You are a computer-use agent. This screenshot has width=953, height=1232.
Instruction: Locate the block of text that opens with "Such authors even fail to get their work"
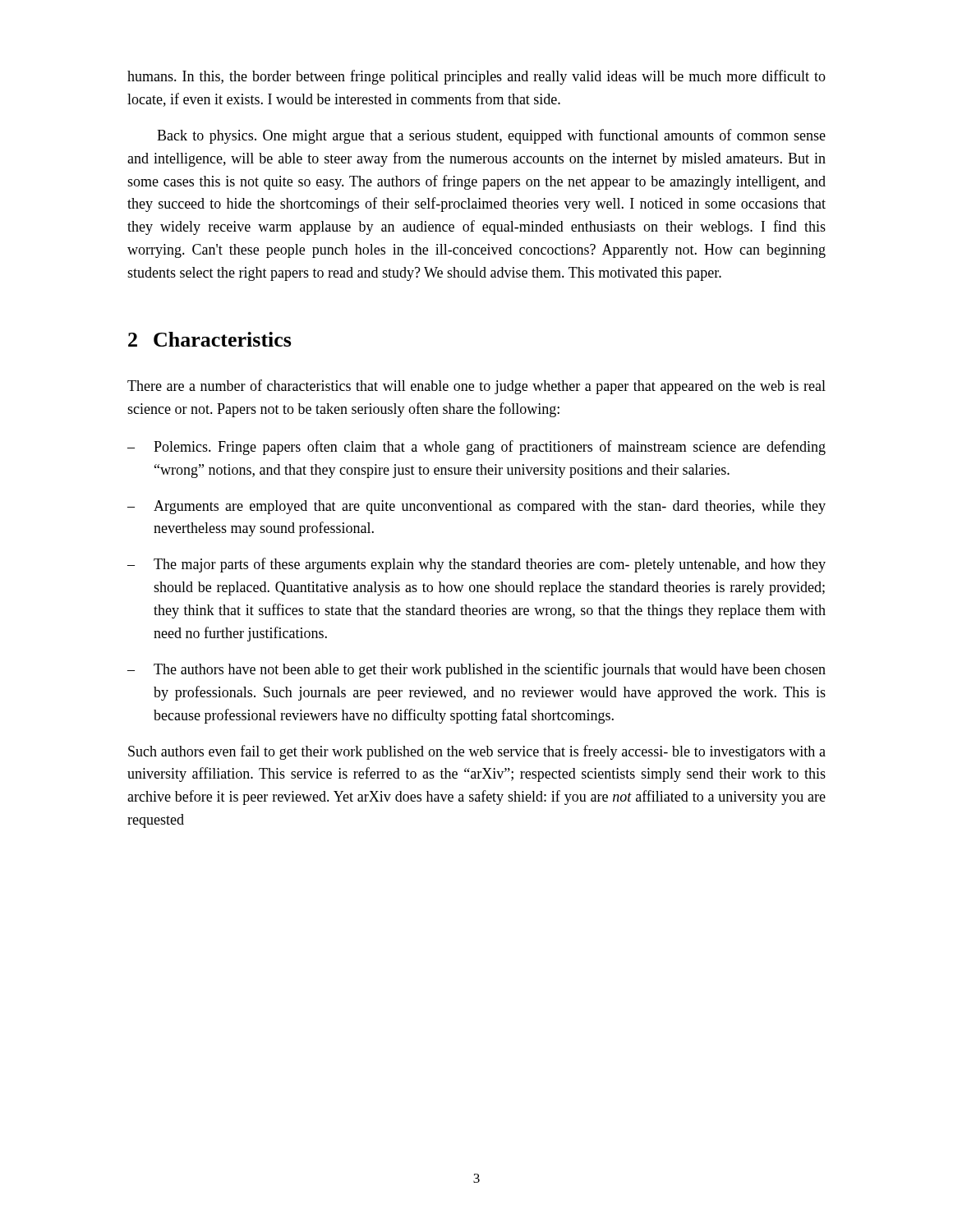476,786
